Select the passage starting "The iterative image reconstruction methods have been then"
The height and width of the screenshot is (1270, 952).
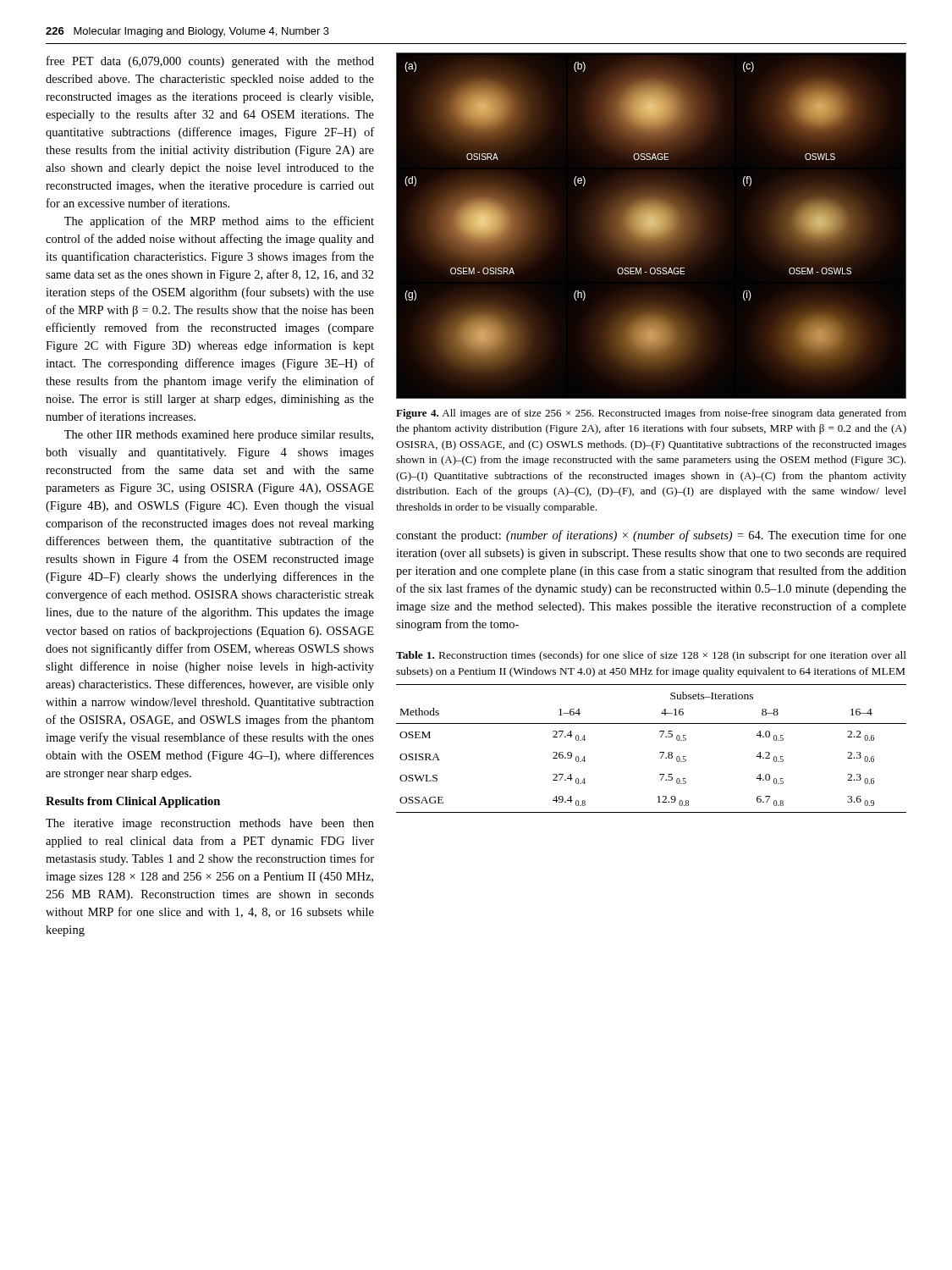[x=210, y=876]
